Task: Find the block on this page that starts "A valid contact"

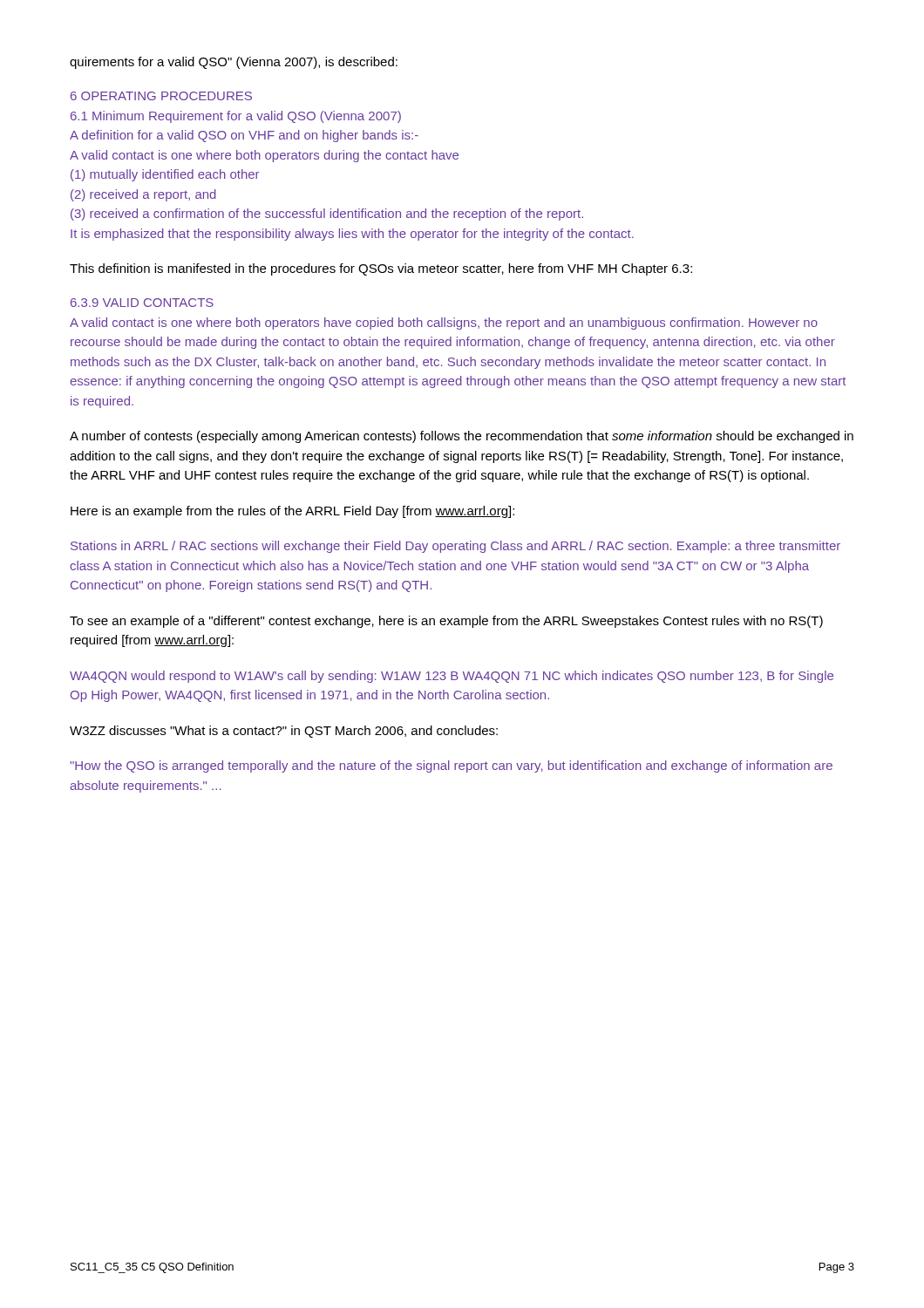Action: 458,361
